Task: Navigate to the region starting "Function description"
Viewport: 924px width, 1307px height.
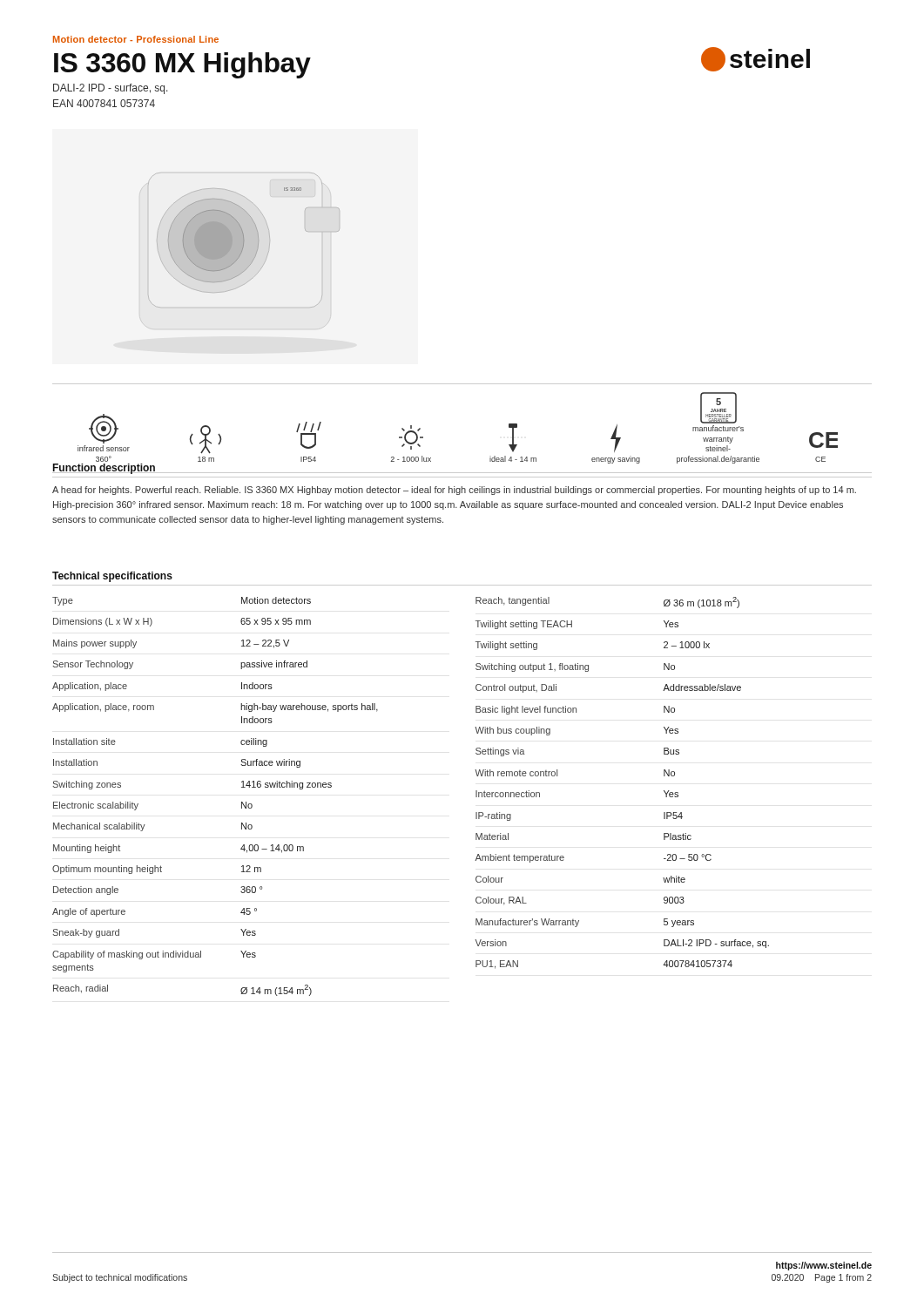Action: tap(462, 470)
